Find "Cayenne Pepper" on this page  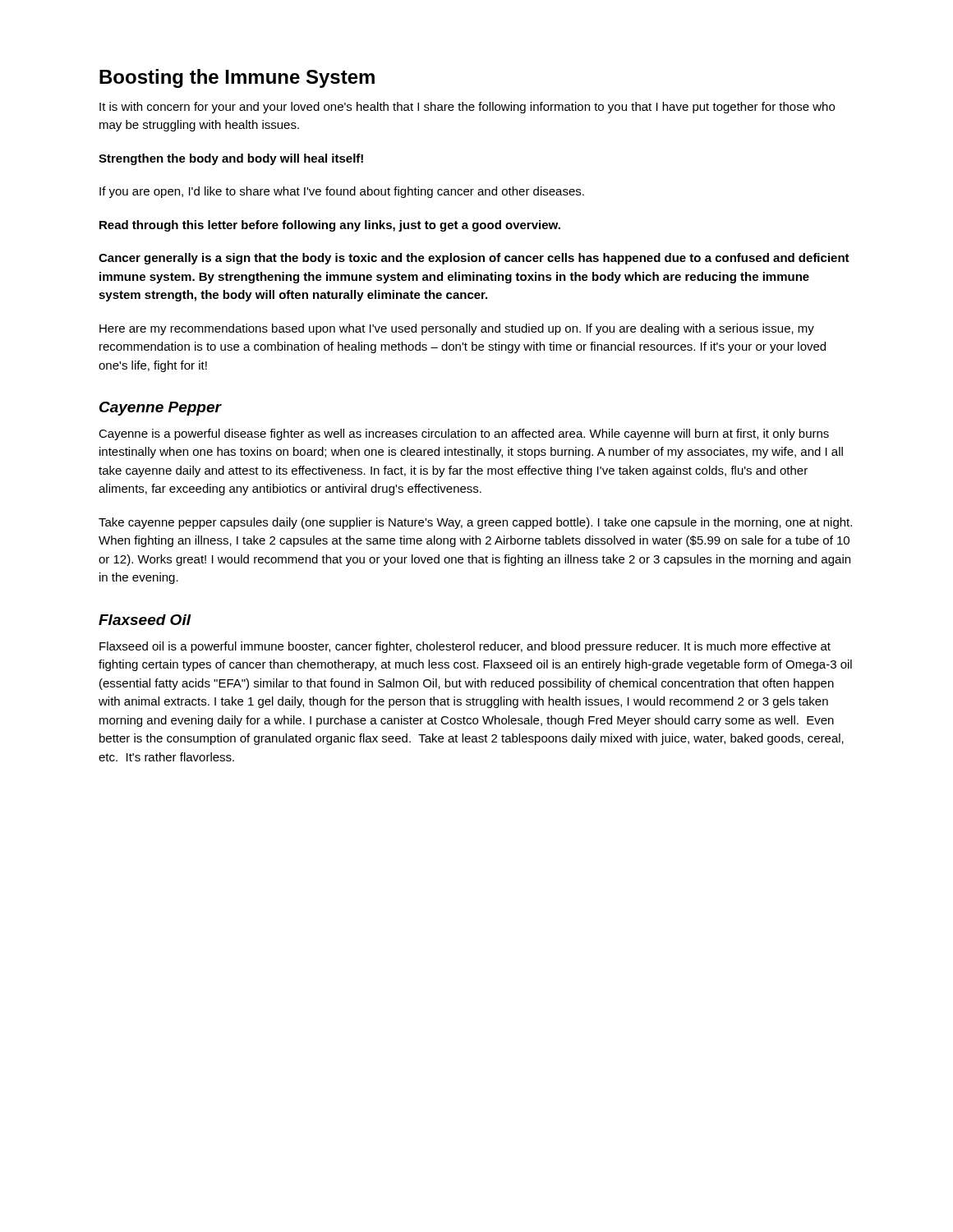pos(160,407)
